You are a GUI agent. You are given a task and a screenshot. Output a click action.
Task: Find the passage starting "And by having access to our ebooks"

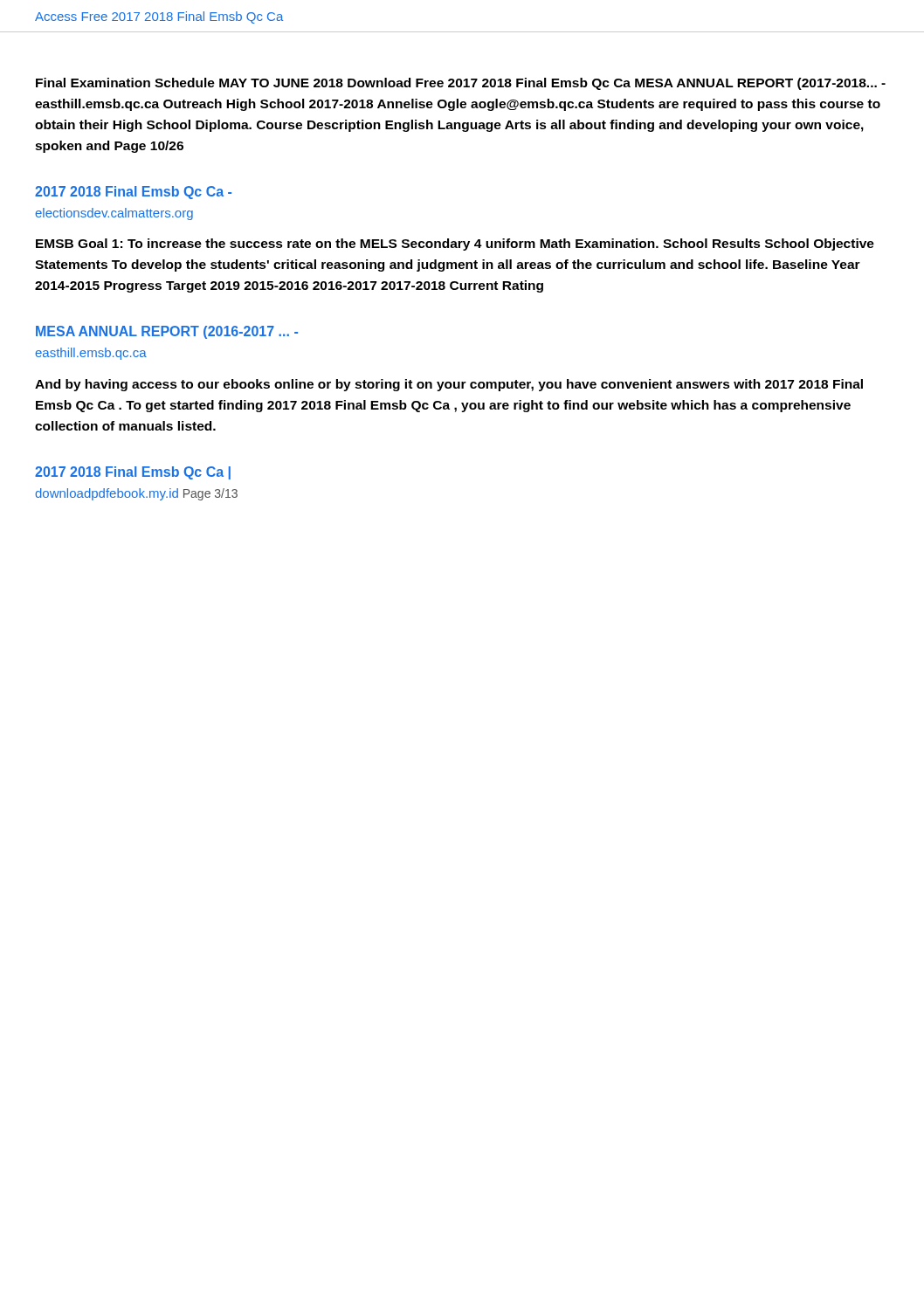[462, 405]
